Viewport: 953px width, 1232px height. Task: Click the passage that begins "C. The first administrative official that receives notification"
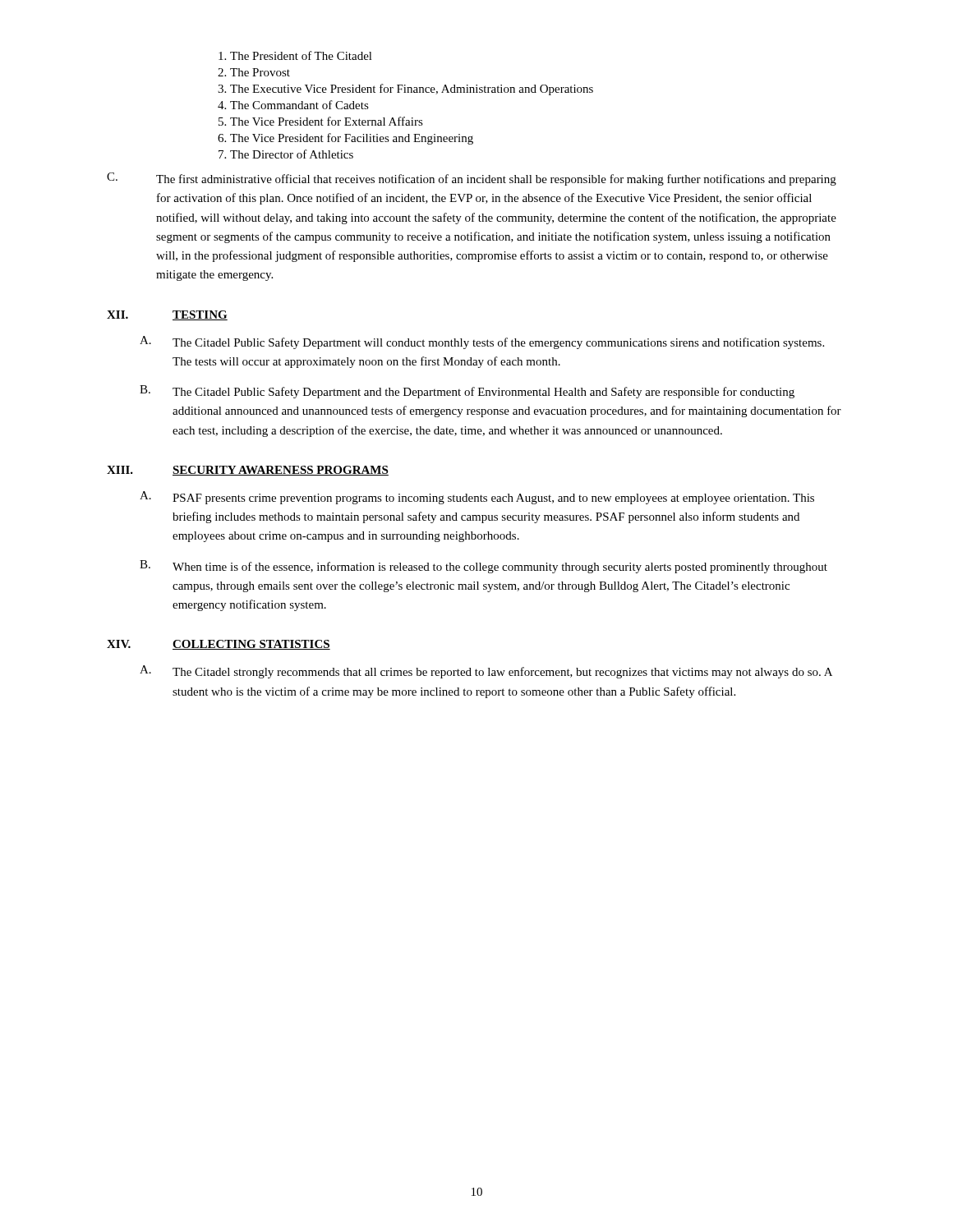point(476,227)
